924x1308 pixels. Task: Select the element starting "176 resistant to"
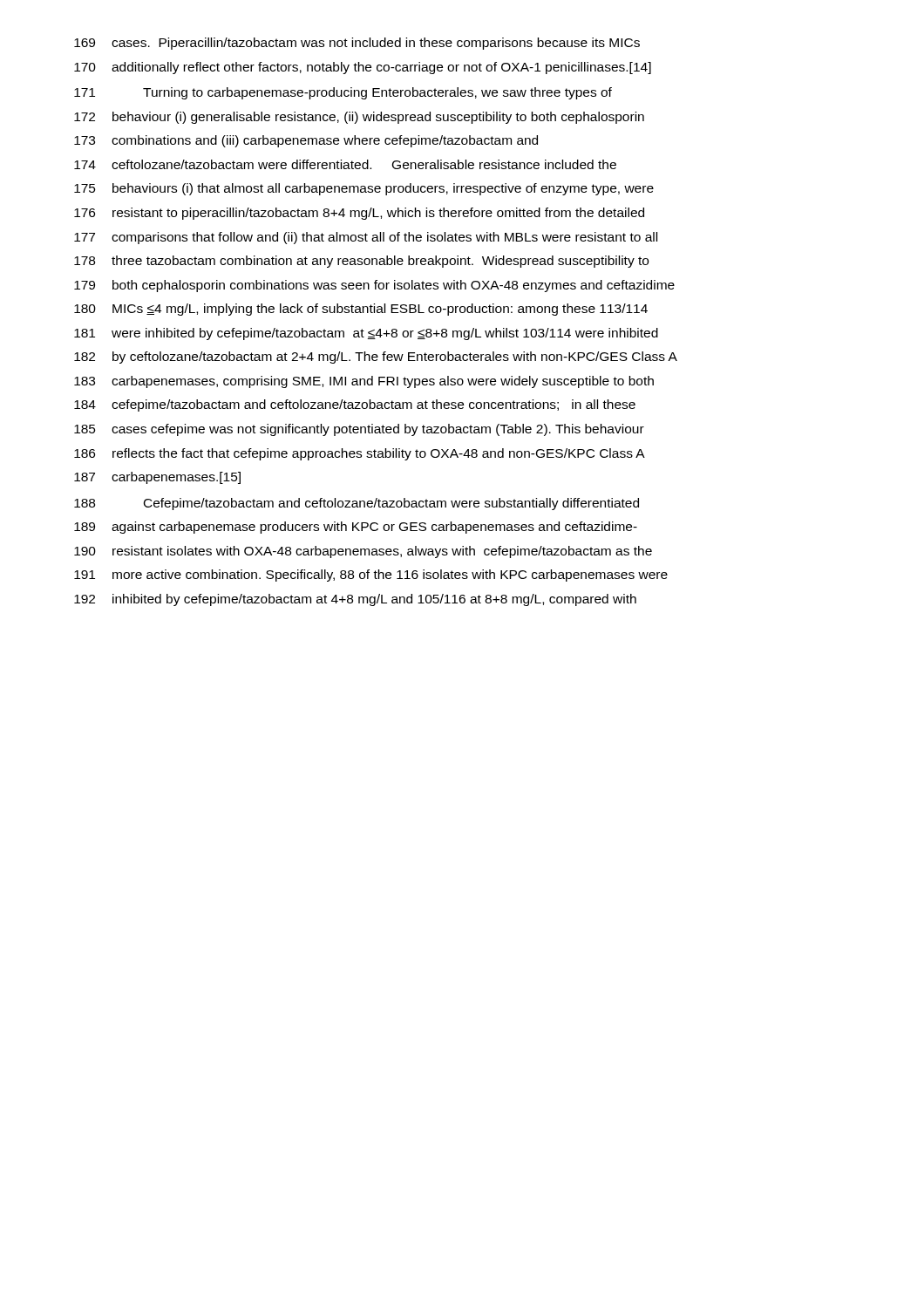(x=462, y=213)
